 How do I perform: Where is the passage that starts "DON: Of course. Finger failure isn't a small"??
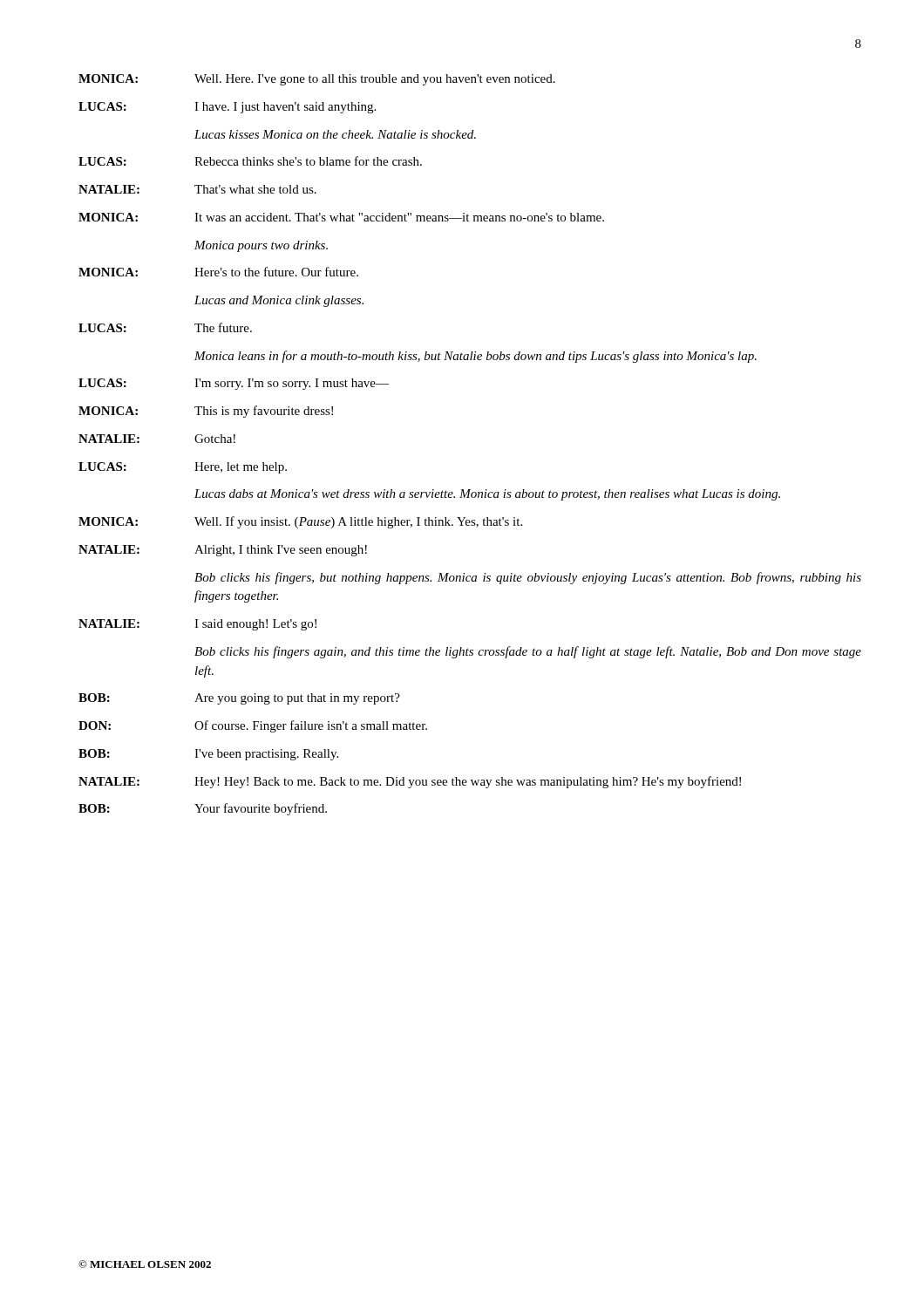[253, 726]
